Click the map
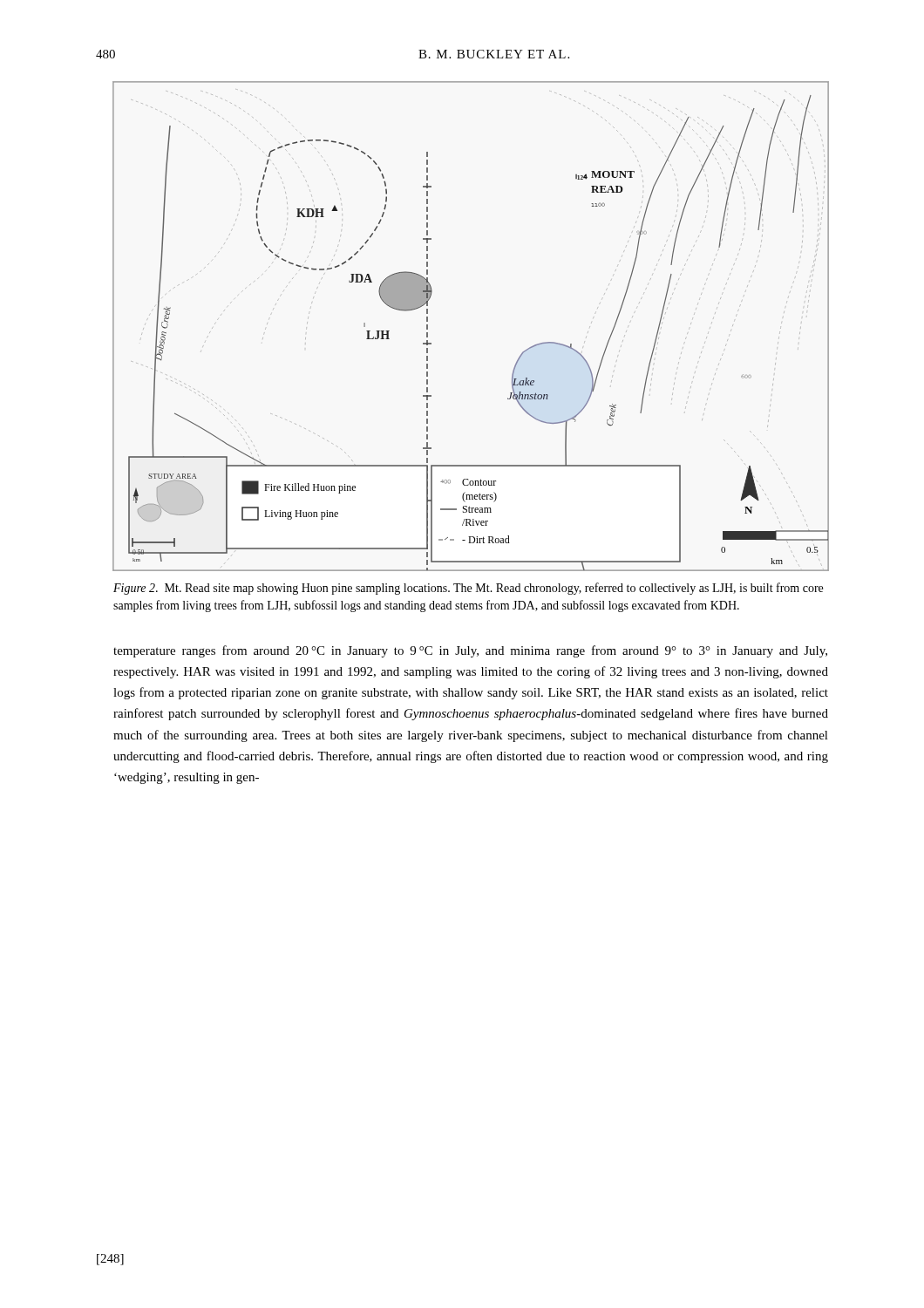This screenshot has width=924, height=1308. [471, 326]
